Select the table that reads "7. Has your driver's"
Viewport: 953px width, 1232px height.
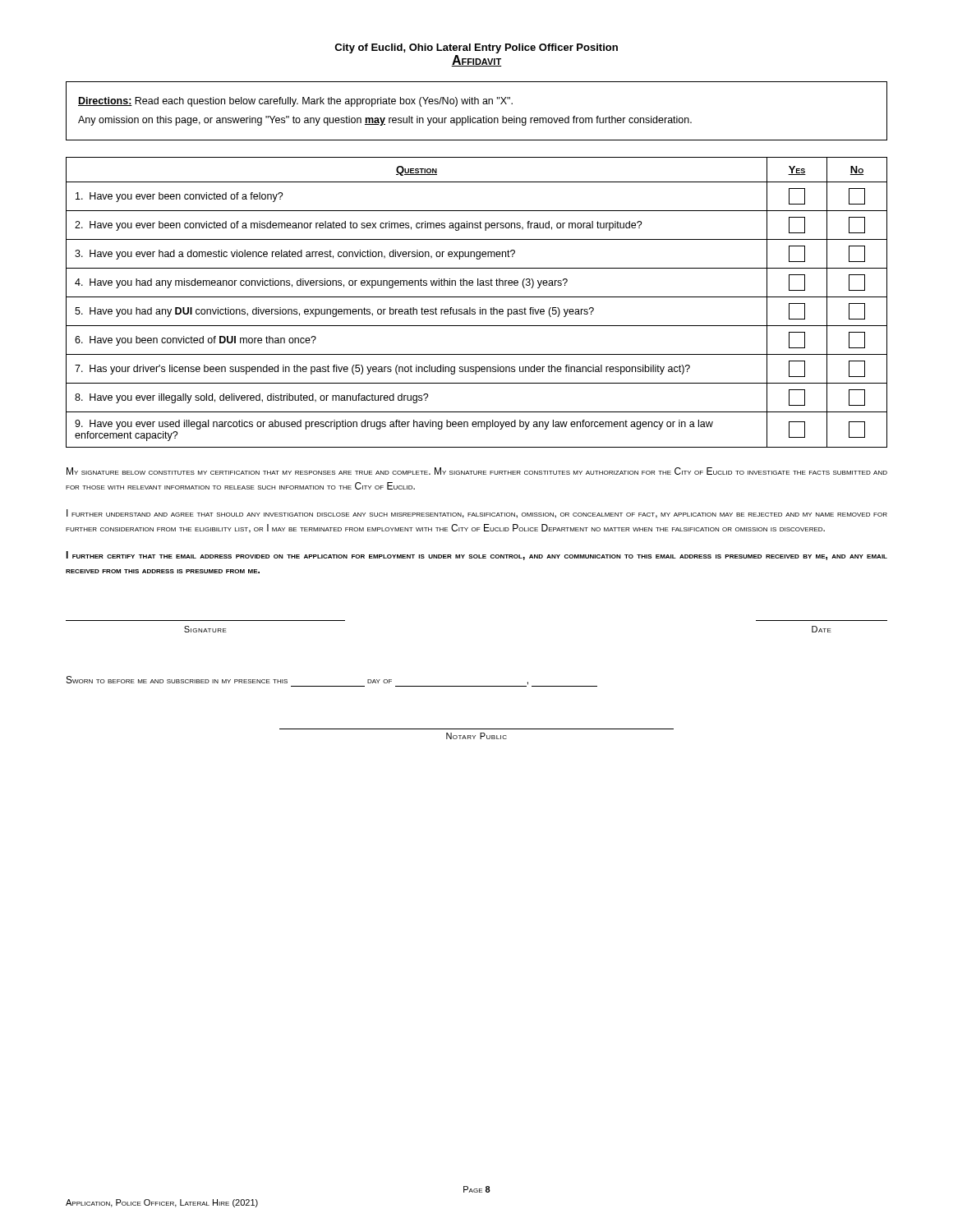(x=476, y=302)
